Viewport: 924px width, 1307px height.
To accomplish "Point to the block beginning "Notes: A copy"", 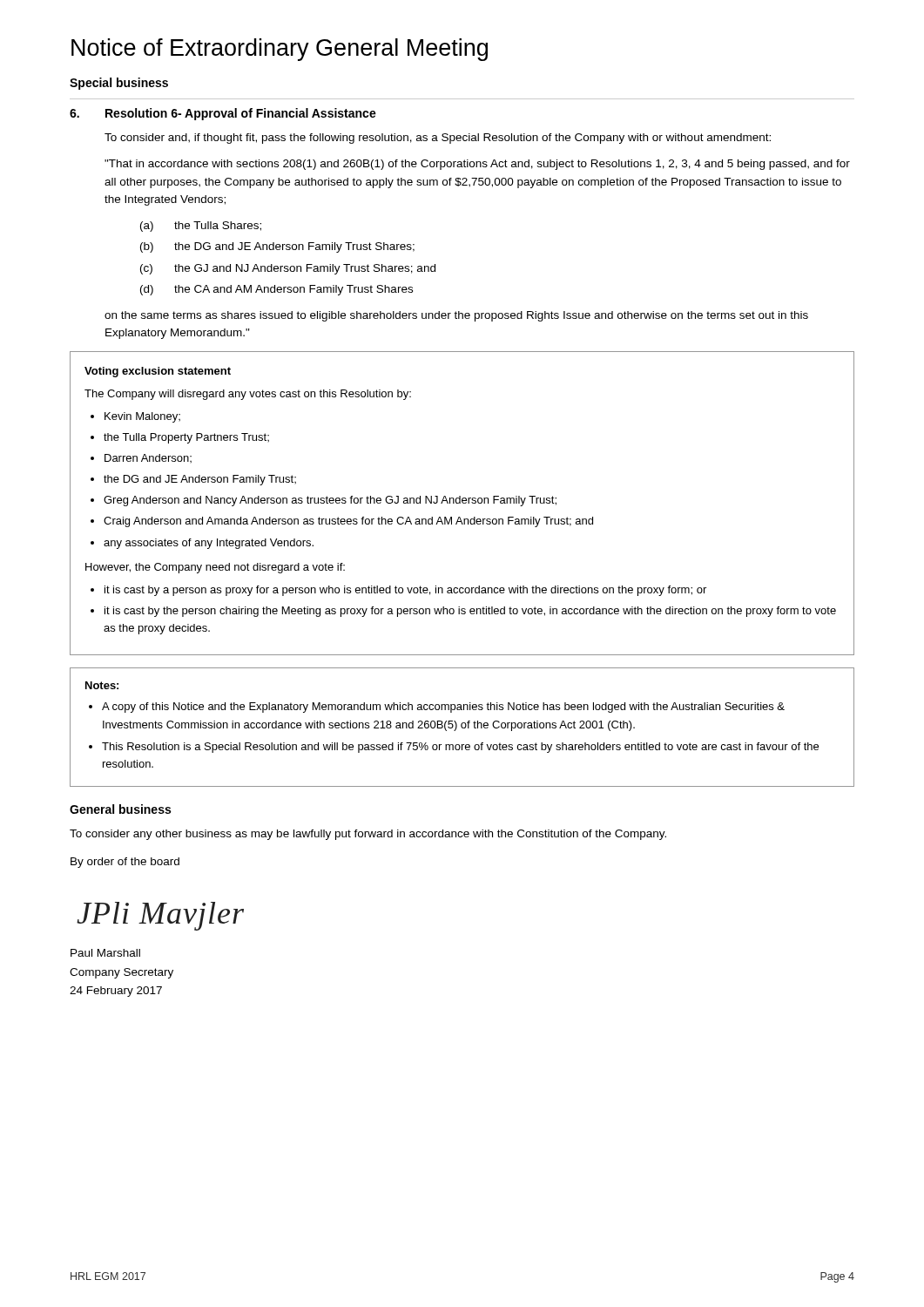I will (462, 725).
